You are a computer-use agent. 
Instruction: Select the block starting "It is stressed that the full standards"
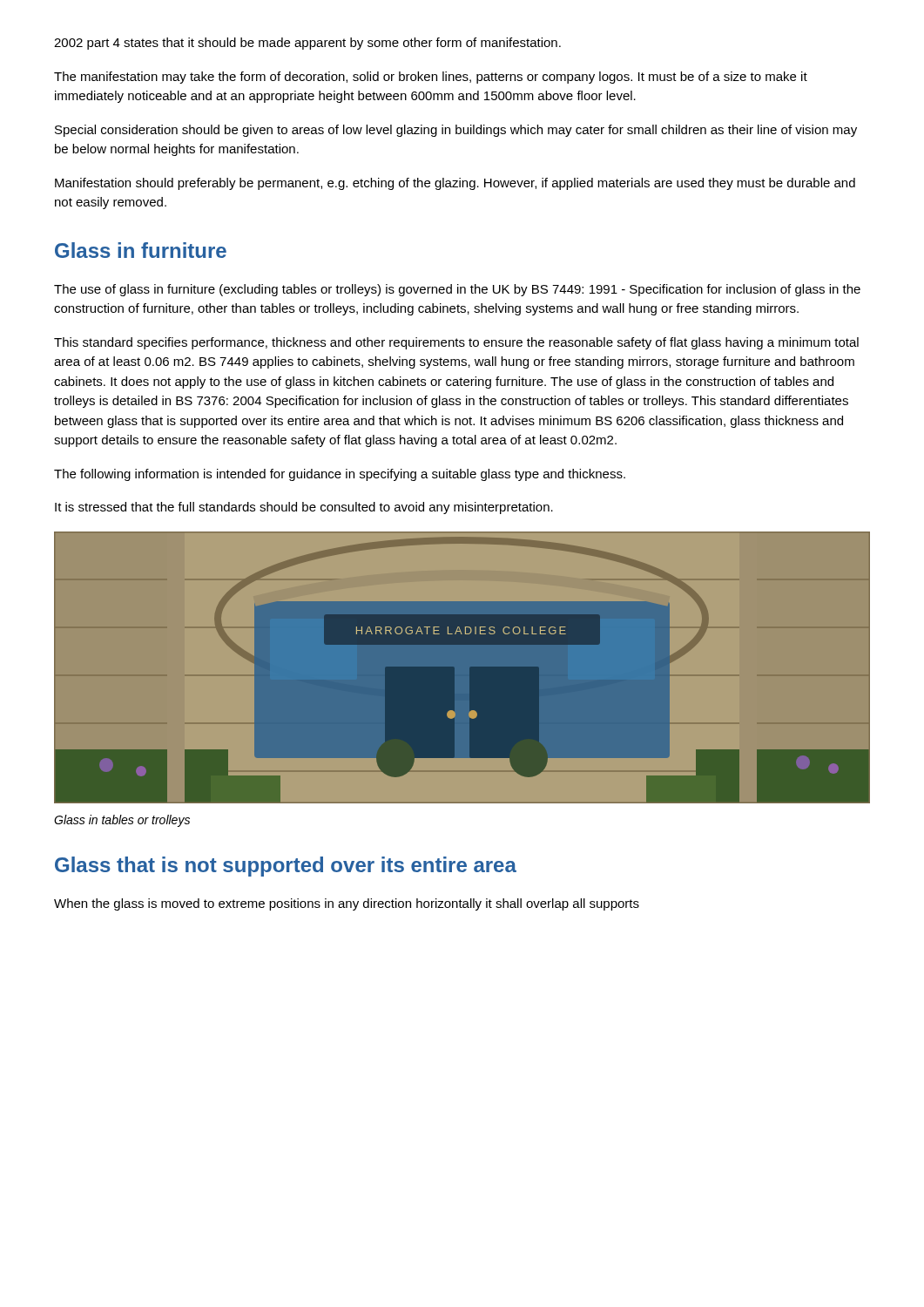304,507
